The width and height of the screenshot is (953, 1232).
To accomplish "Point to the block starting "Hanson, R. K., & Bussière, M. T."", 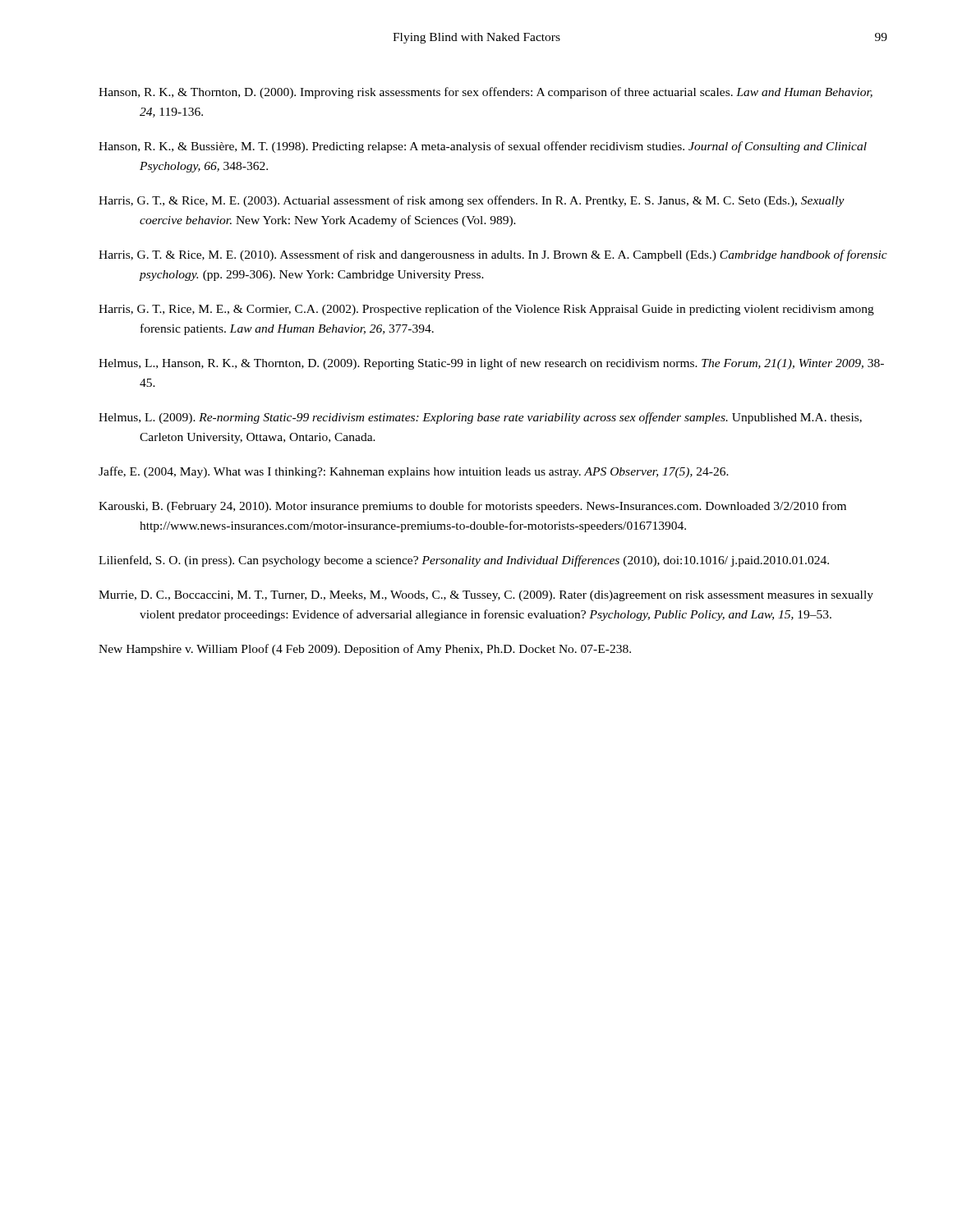I will click(483, 156).
